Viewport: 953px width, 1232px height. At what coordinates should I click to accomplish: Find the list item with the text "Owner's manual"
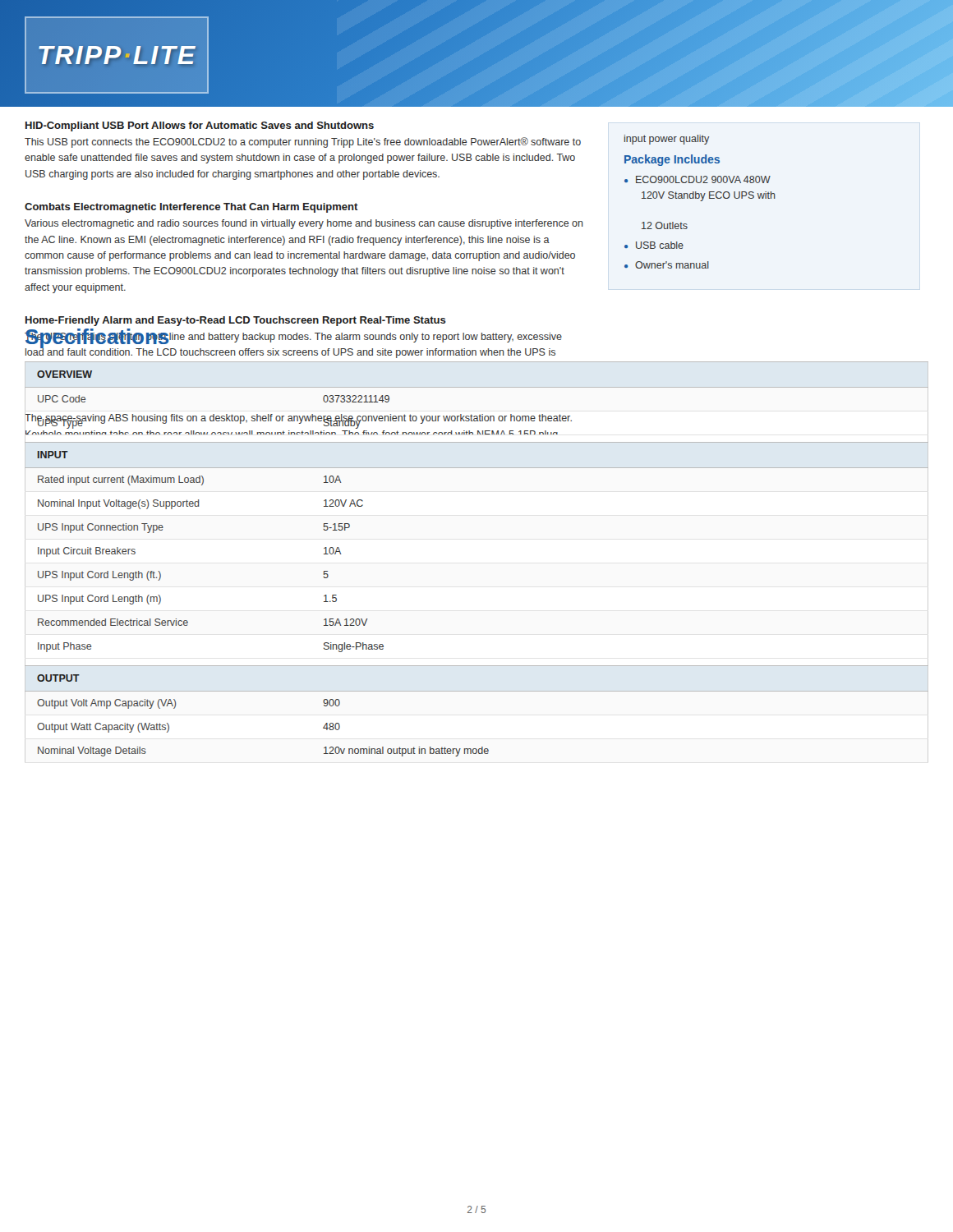pyautogui.click(x=672, y=265)
